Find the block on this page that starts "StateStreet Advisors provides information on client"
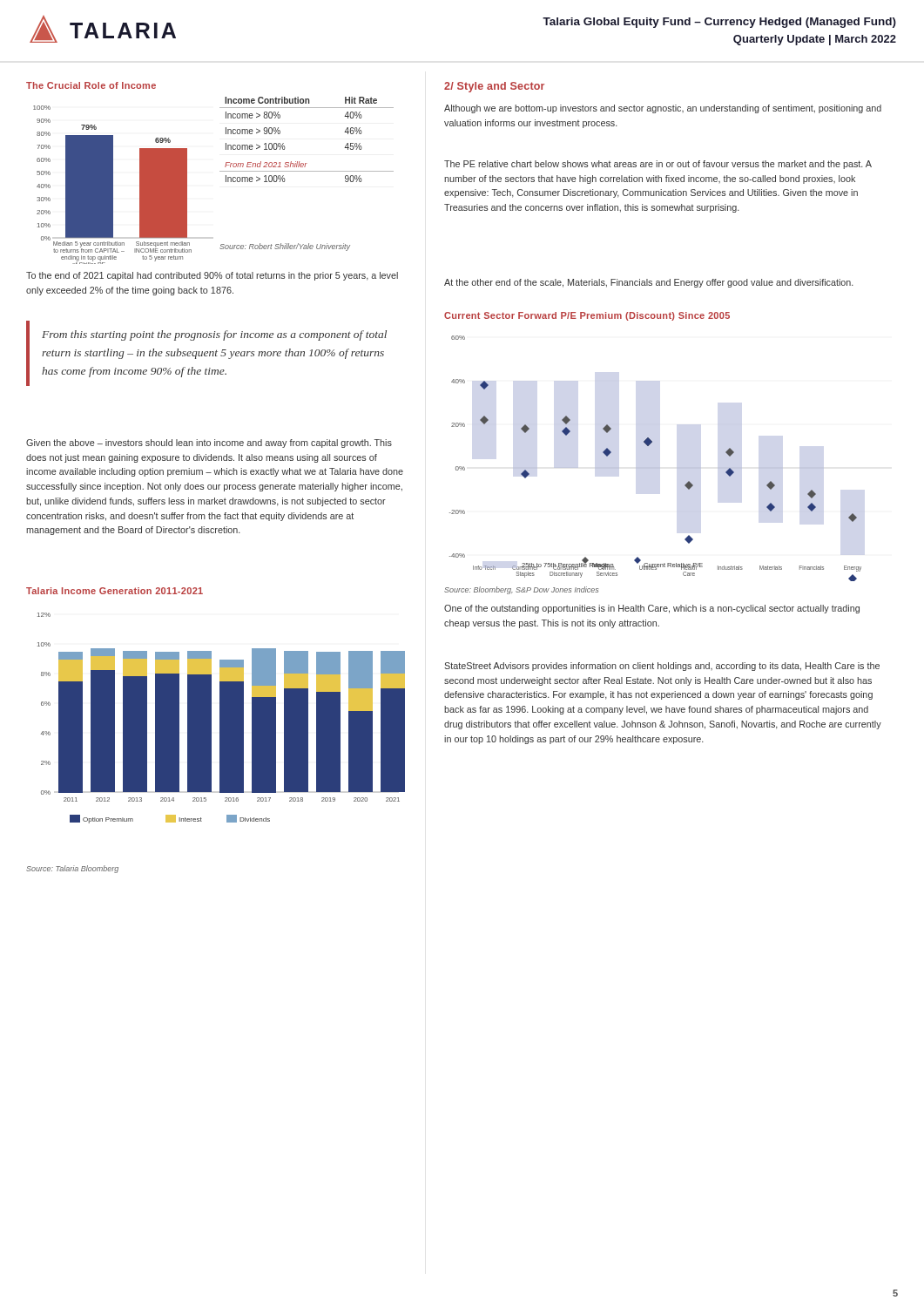This screenshot has height=1307, width=924. (x=663, y=702)
